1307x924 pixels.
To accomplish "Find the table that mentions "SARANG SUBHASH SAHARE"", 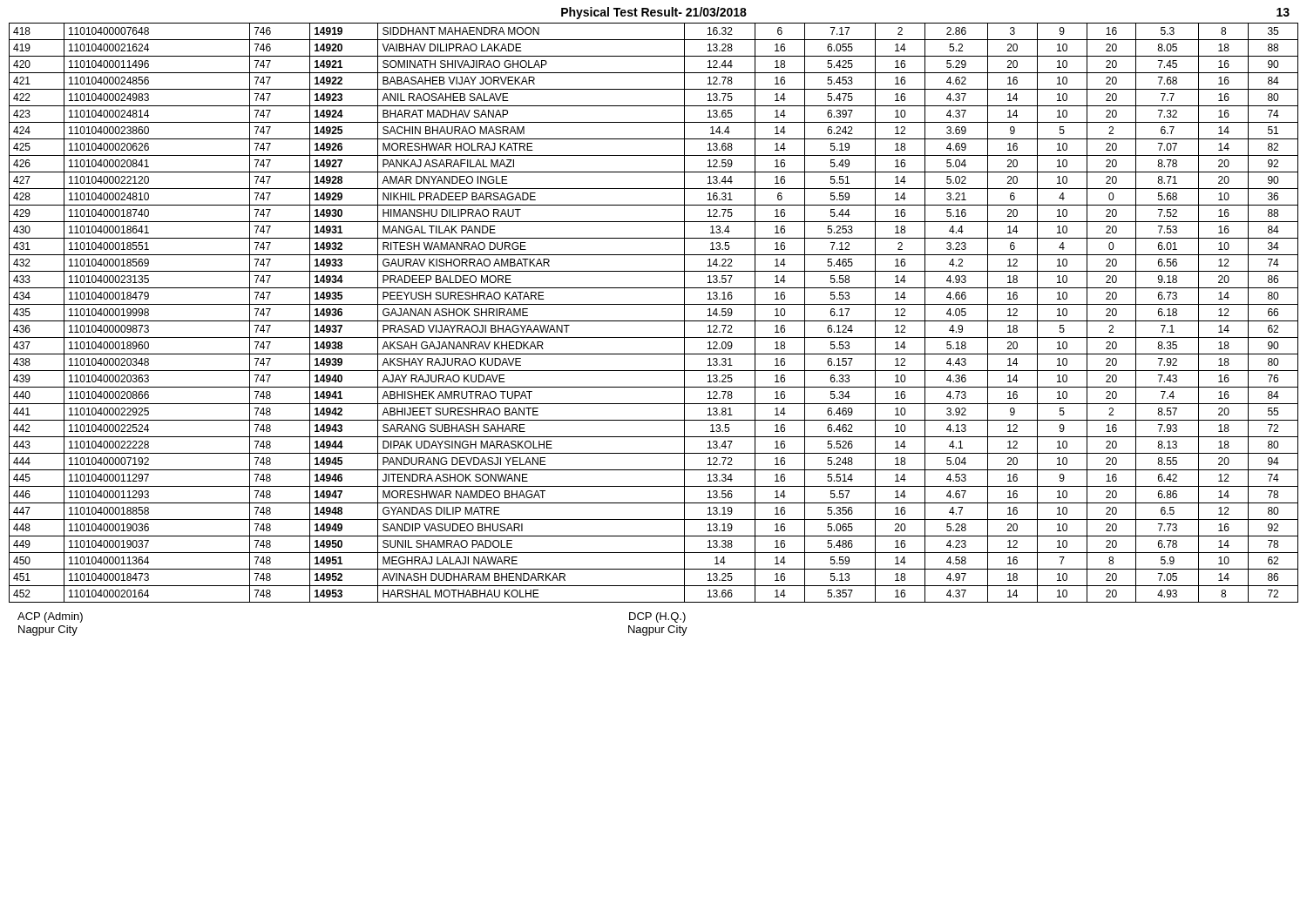I will click(x=654, y=313).
